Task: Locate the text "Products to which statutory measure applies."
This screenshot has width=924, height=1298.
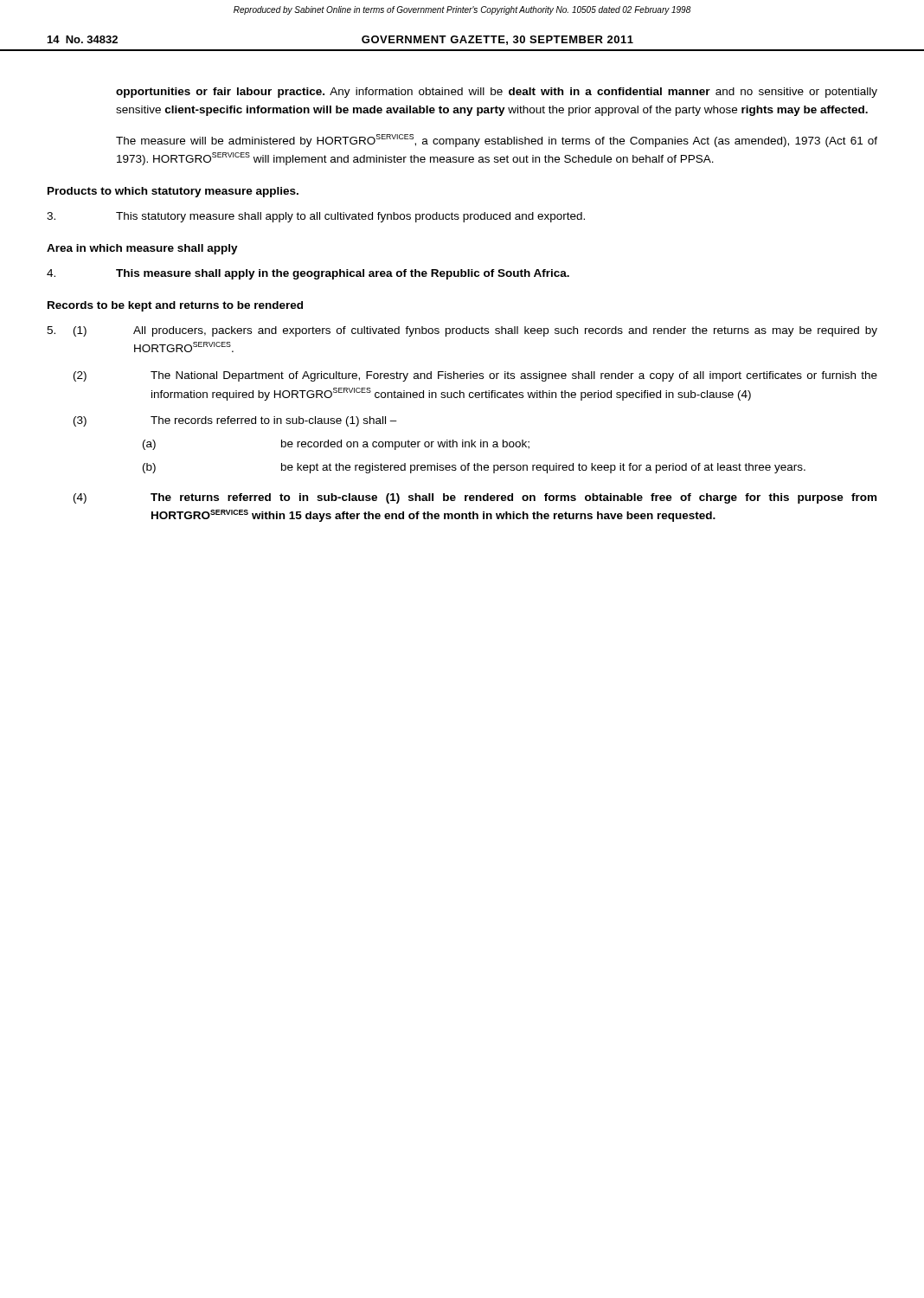Action: click(173, 191)
